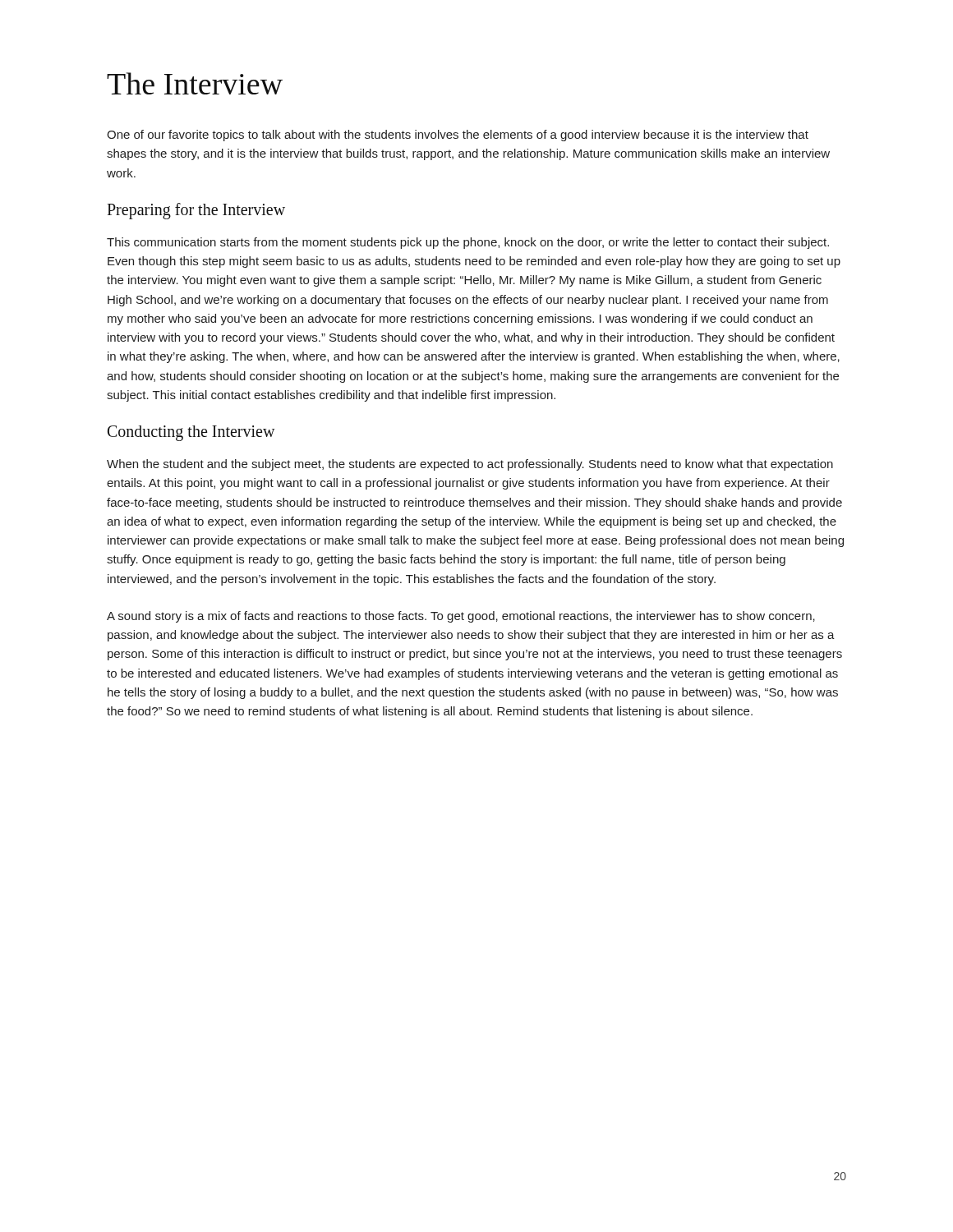Image resolution: width=953 pixels, height=1232 pixels.
Task: Find the text block with the text "This communication starts from the moment"
Action: [x=476, y=318]
